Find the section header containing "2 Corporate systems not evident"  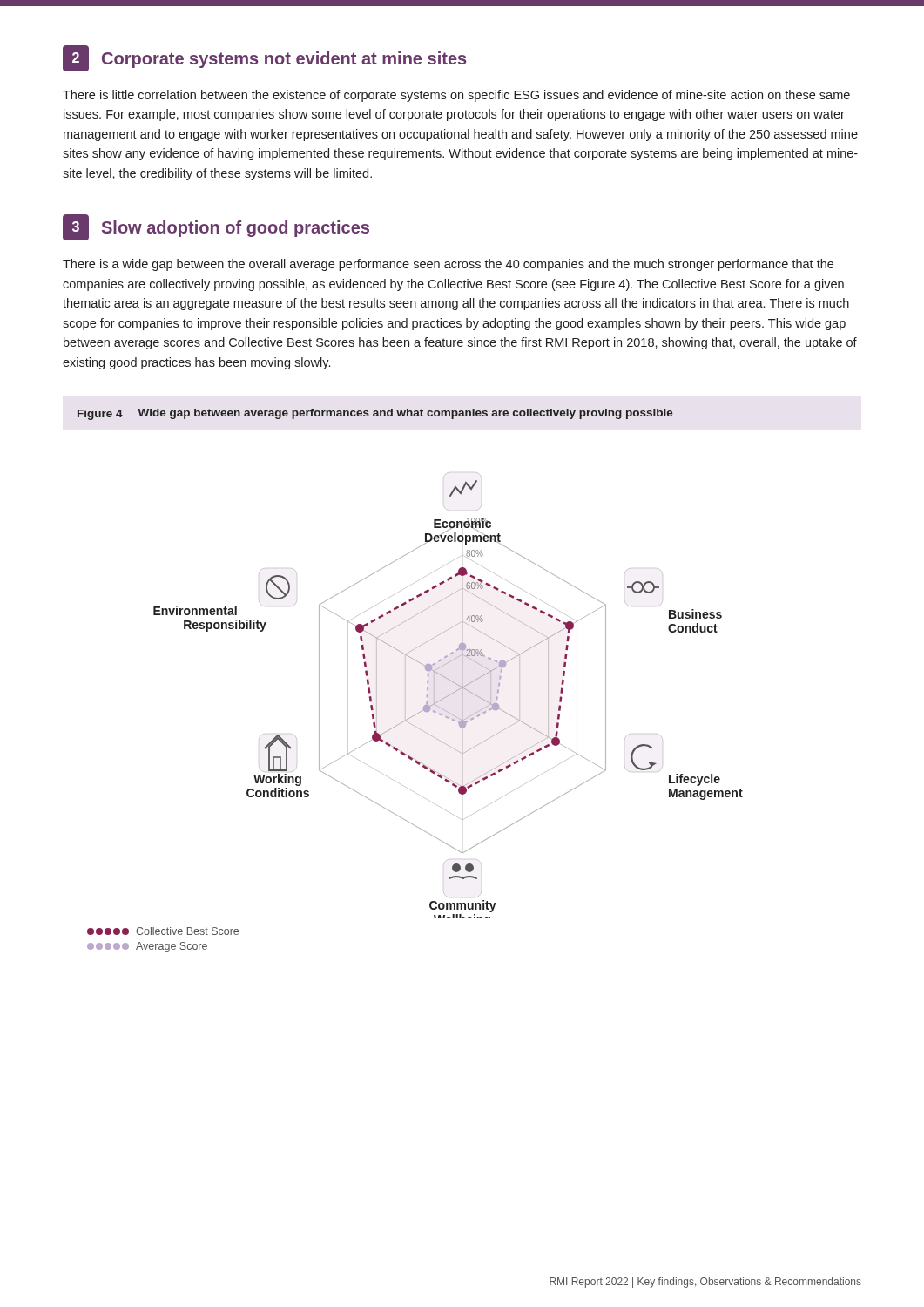coord(265,58)
